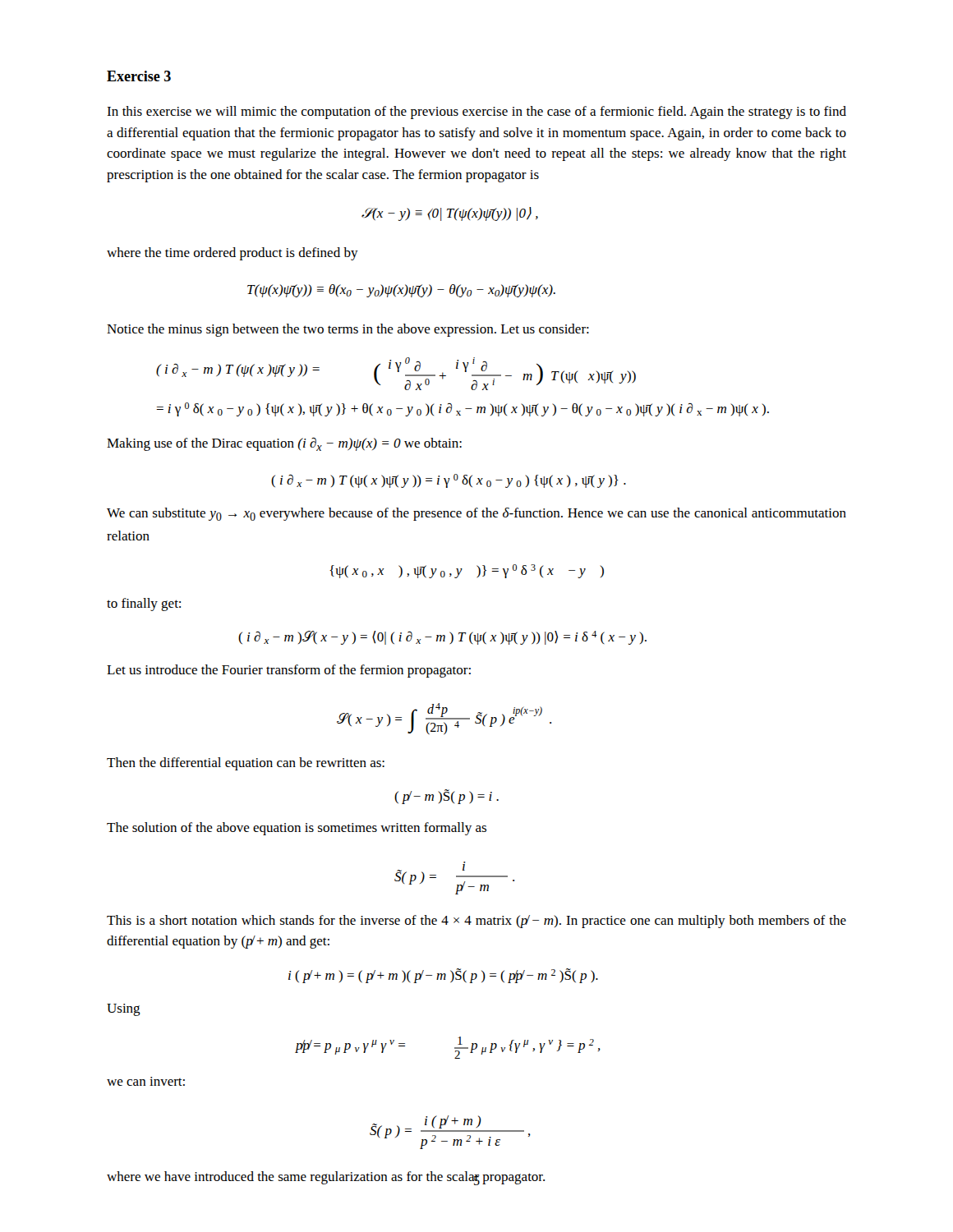Locate the formula that says "{ψ( x 0 ,"
953x1232 pixels.
click(476, 570)
